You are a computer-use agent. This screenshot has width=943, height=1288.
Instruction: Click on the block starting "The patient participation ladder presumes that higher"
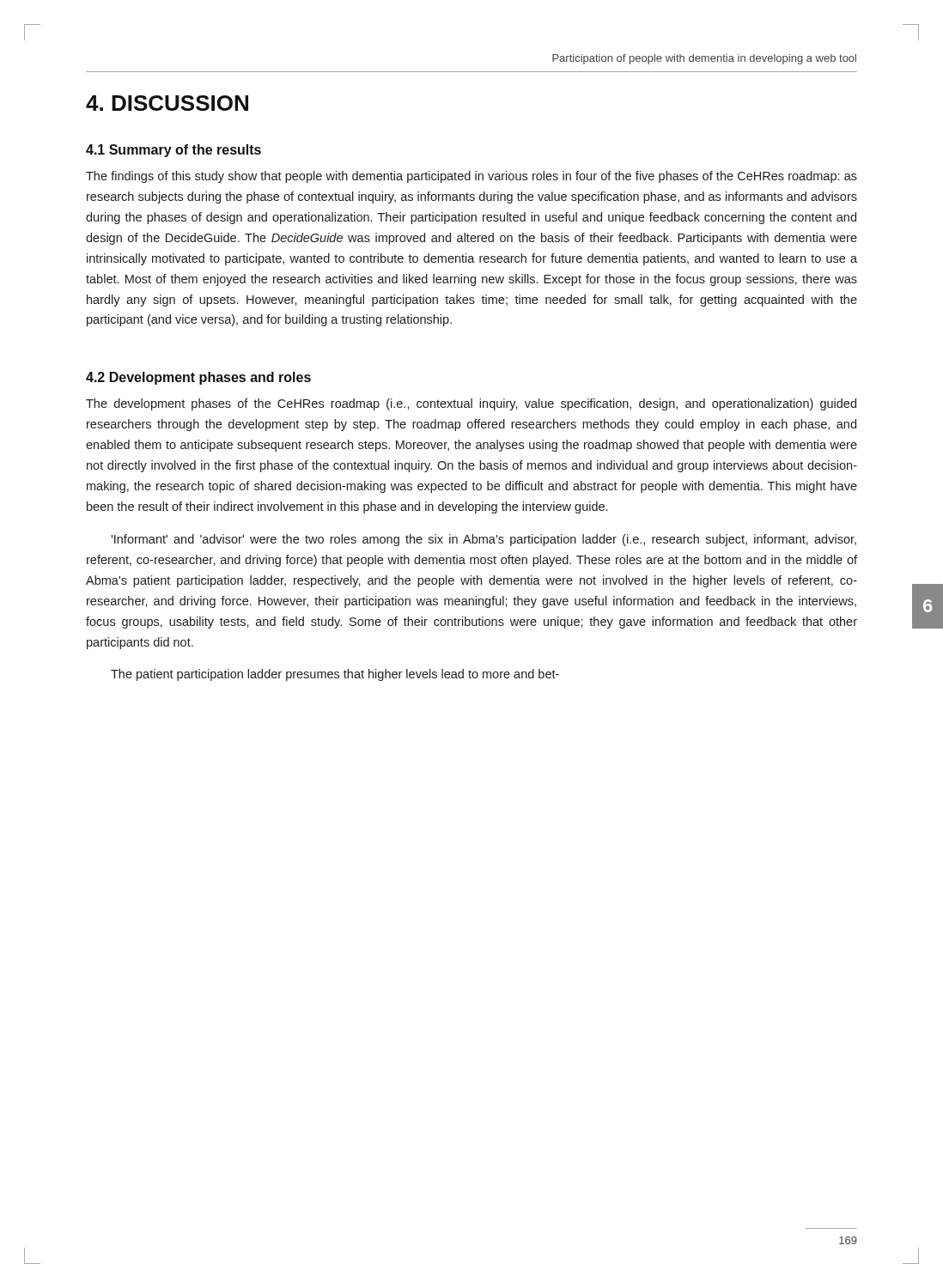coord(472,675)
